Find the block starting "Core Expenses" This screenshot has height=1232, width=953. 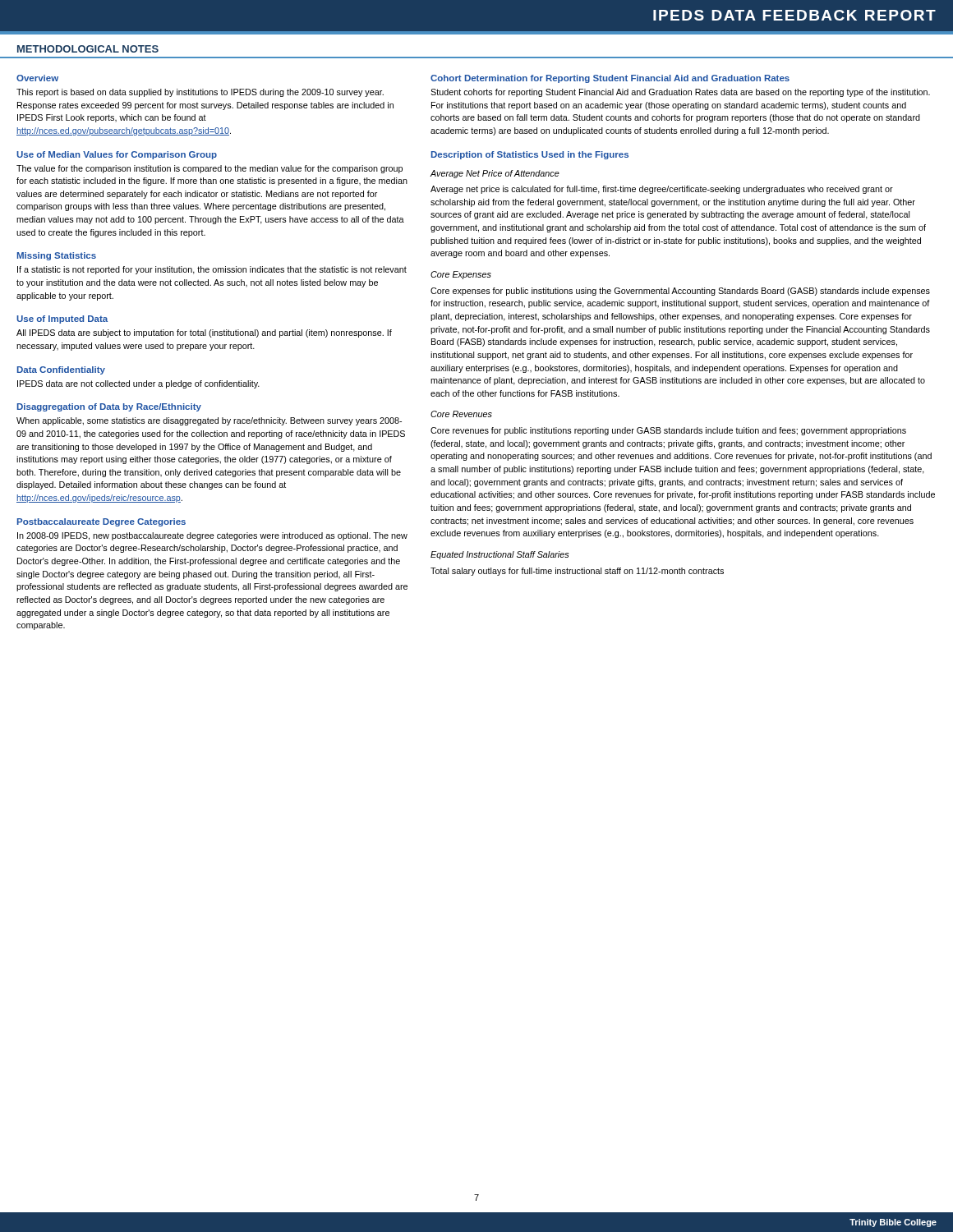click(x=461, y=274)
